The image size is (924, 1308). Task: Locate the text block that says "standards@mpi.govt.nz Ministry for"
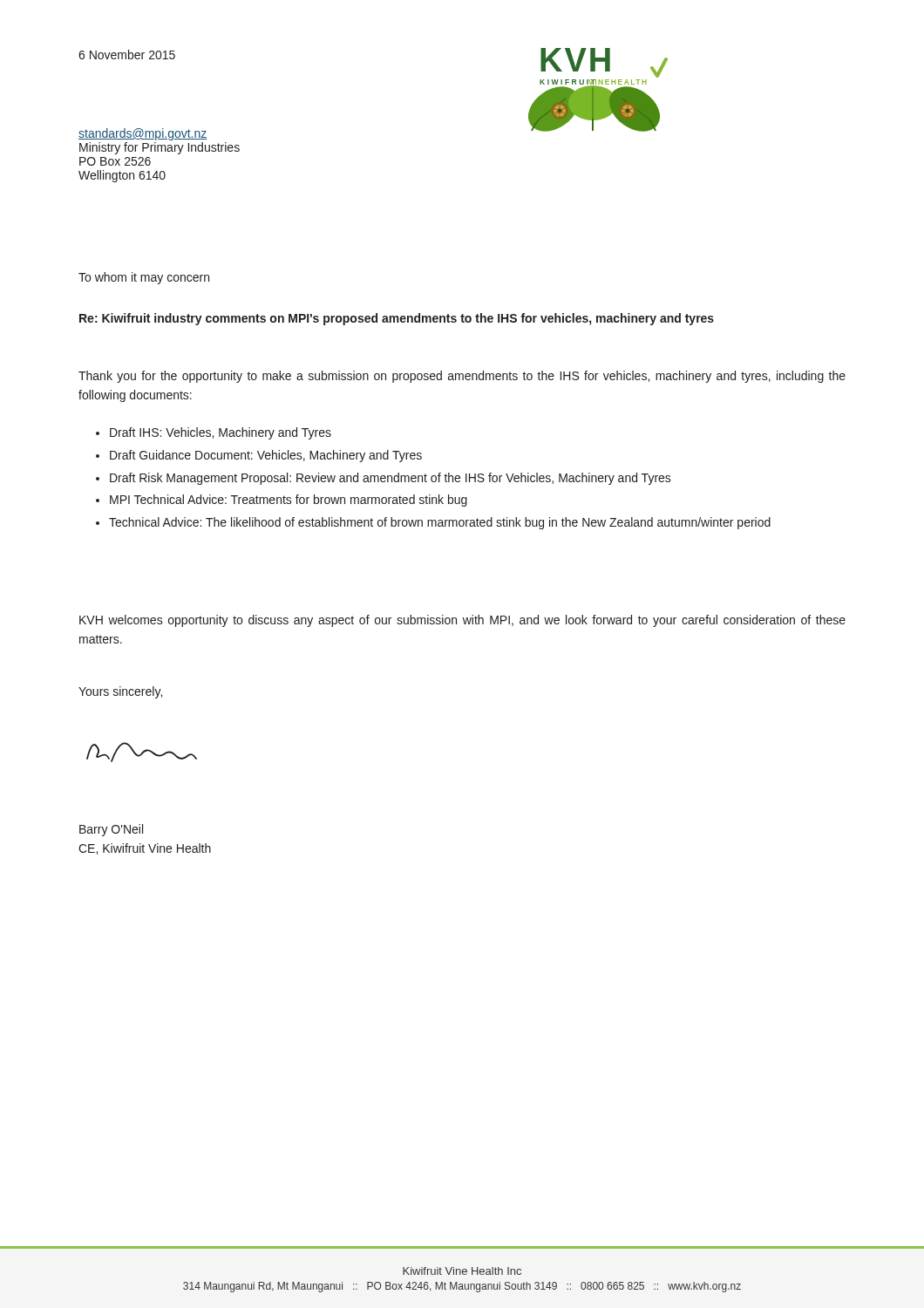pos(159,154)
